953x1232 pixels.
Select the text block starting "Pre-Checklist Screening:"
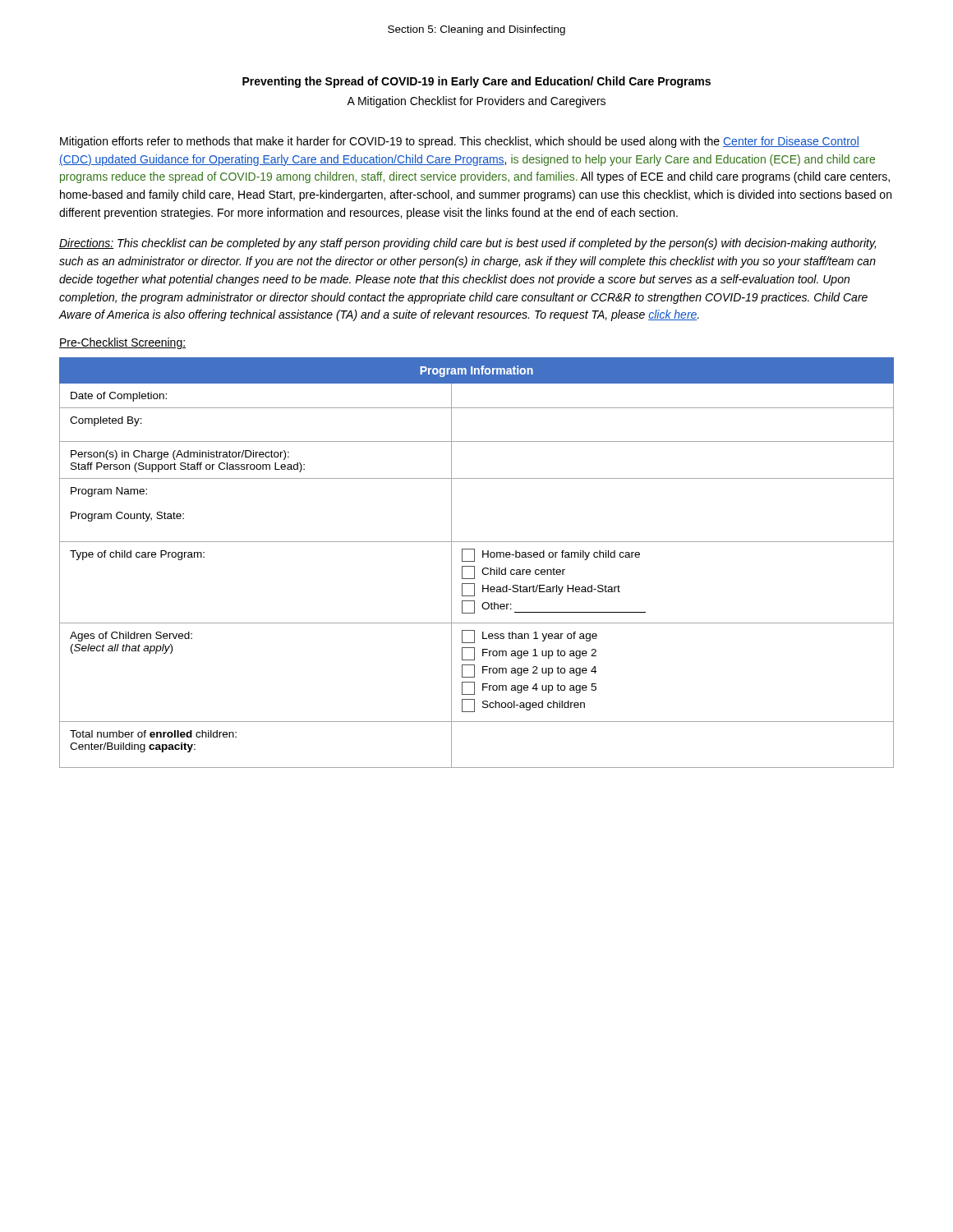point(122,342)
